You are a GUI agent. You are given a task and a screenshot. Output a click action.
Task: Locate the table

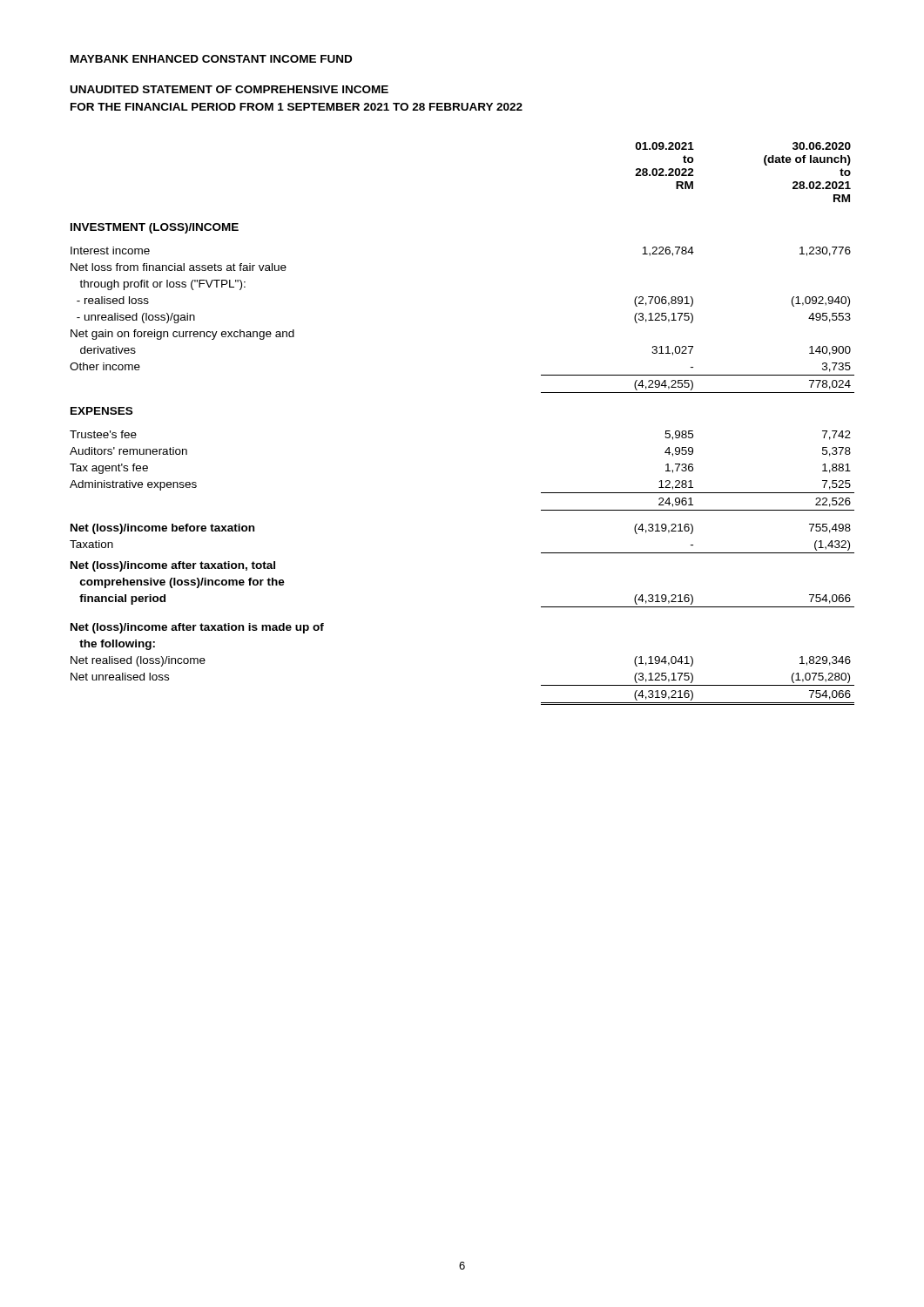[x=462, y=421]
